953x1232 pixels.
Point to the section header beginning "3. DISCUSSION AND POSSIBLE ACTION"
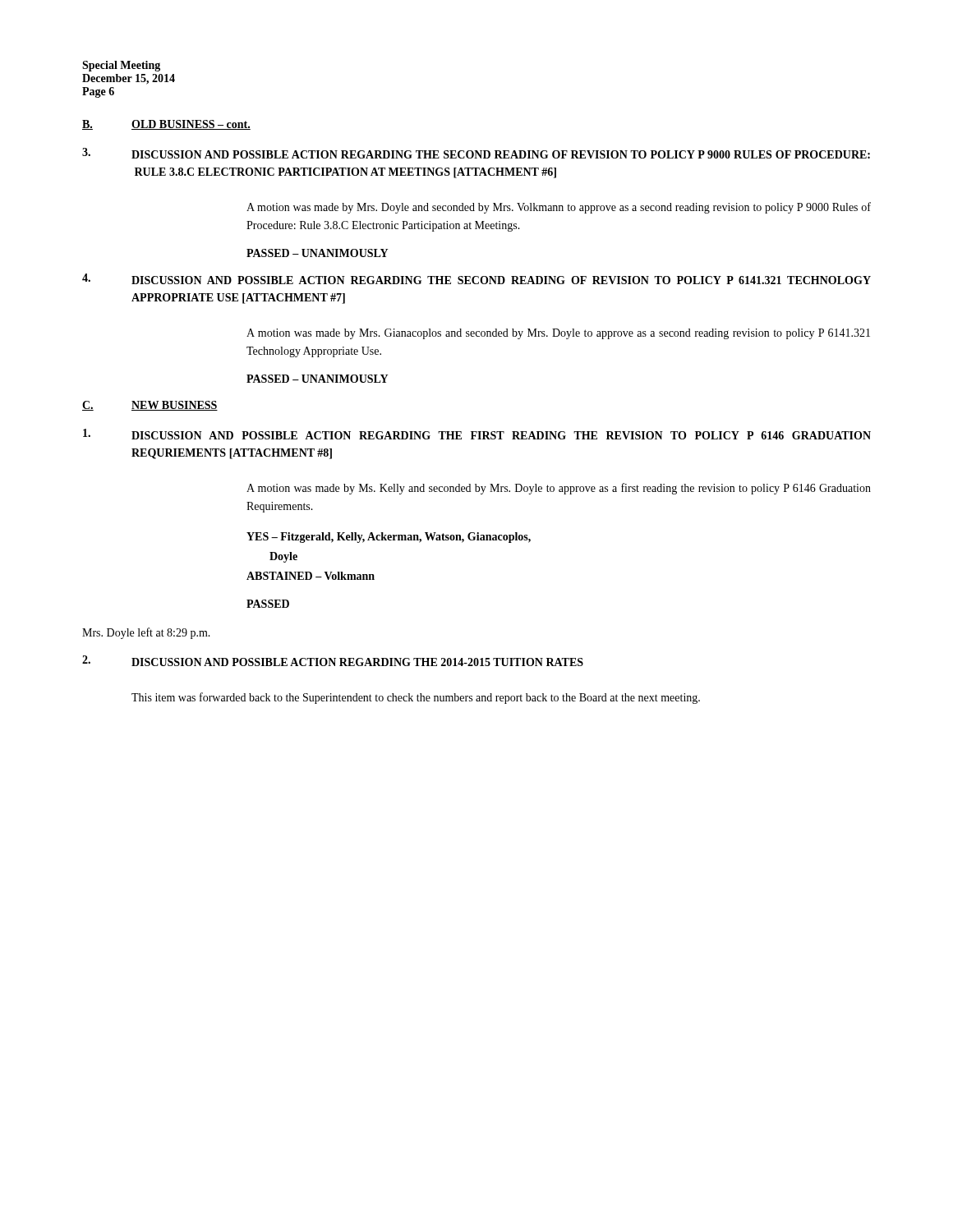(x=476, y=163)
